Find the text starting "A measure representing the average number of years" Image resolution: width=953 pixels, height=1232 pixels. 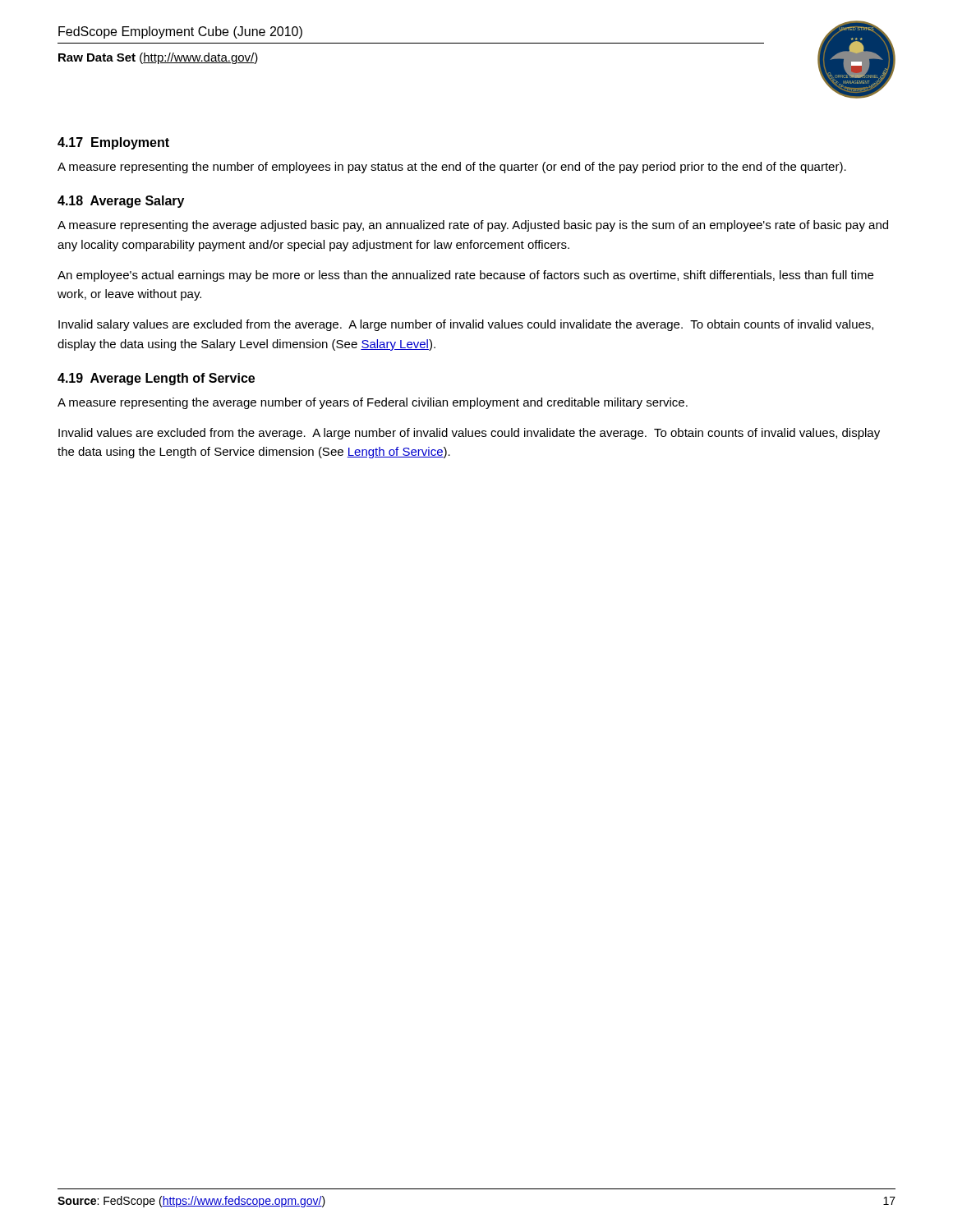point(373,402)
